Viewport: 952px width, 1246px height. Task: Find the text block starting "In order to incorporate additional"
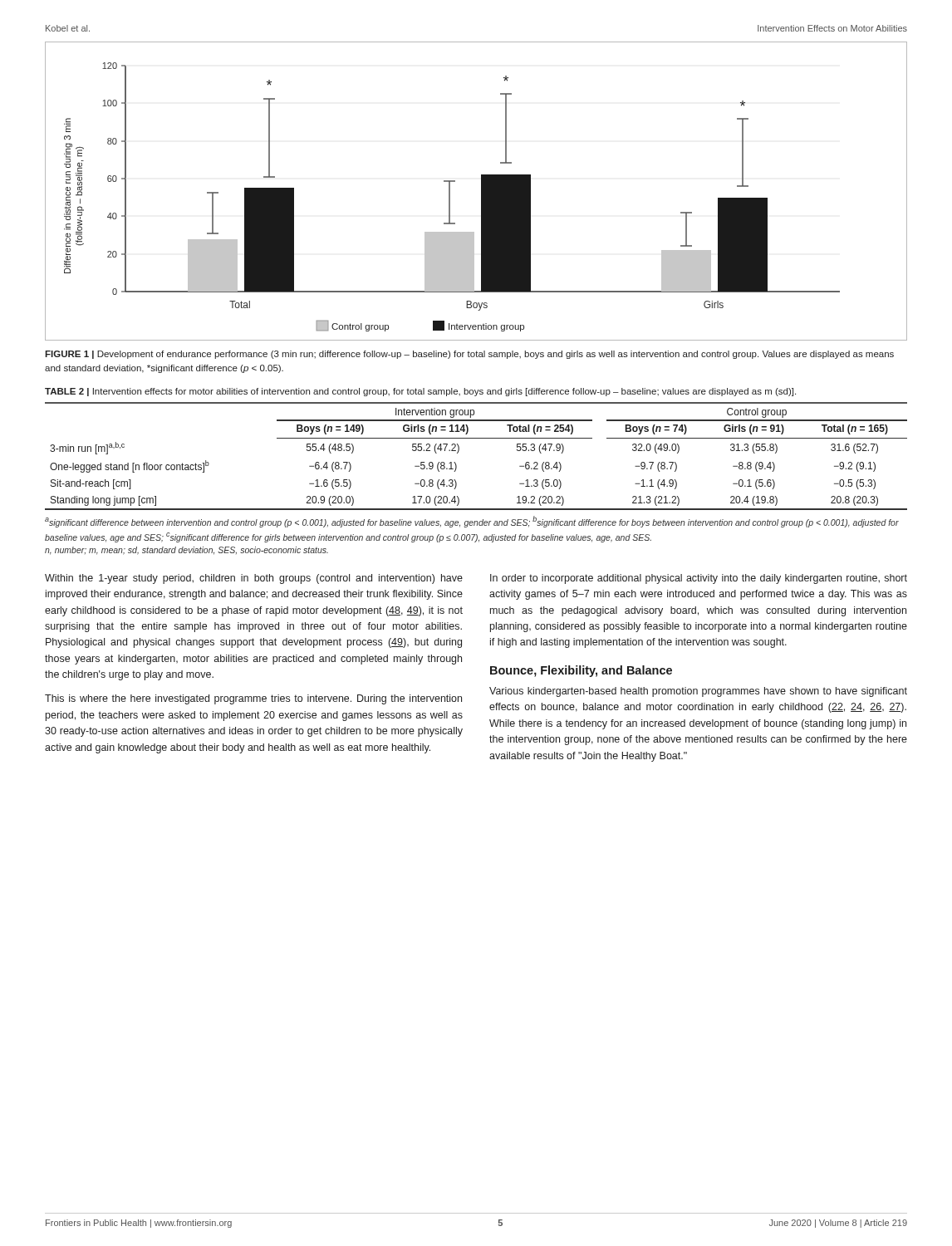tap(698, 610)
